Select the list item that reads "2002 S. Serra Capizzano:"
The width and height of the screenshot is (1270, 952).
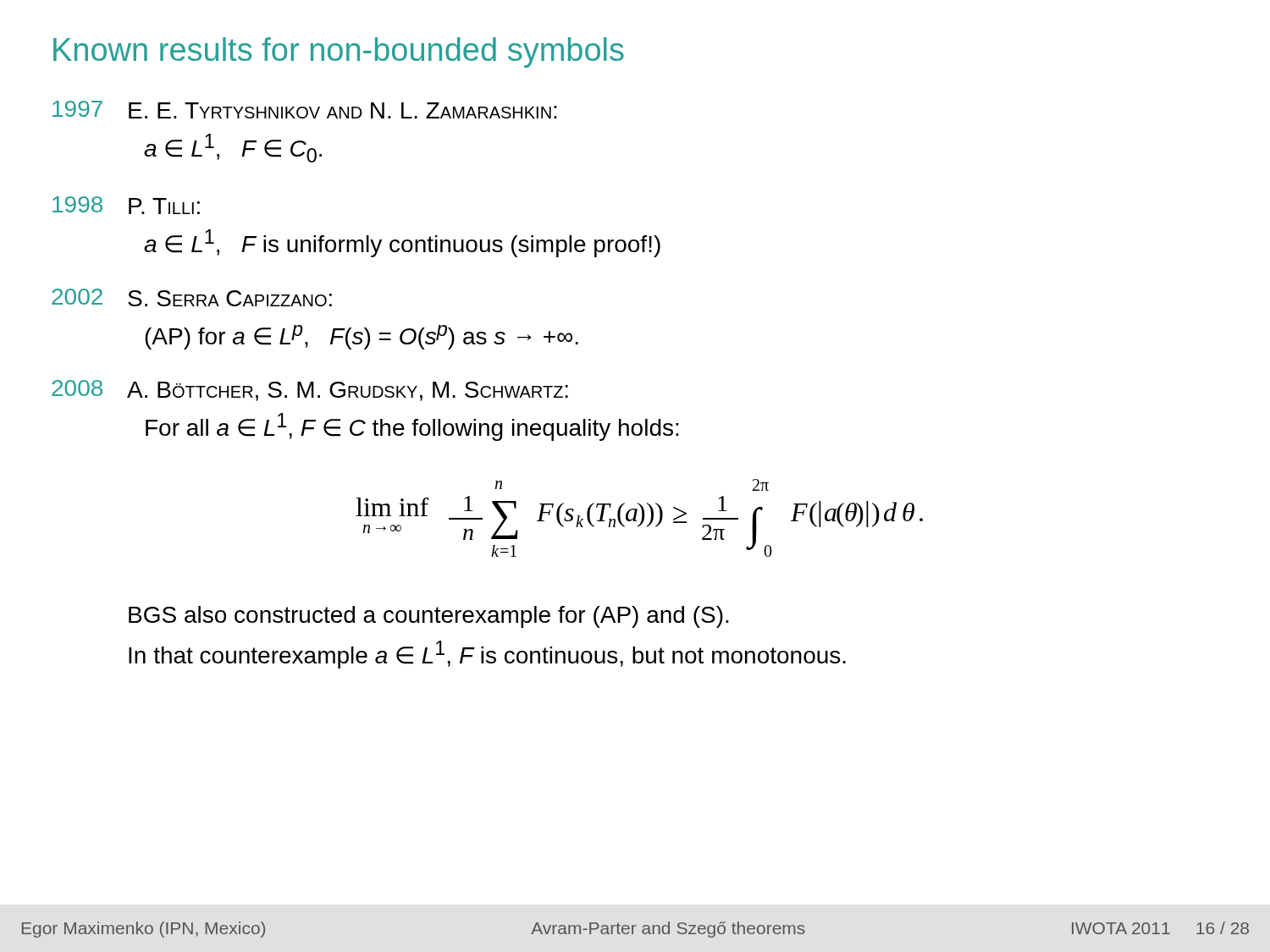click(x=192, y=297)
